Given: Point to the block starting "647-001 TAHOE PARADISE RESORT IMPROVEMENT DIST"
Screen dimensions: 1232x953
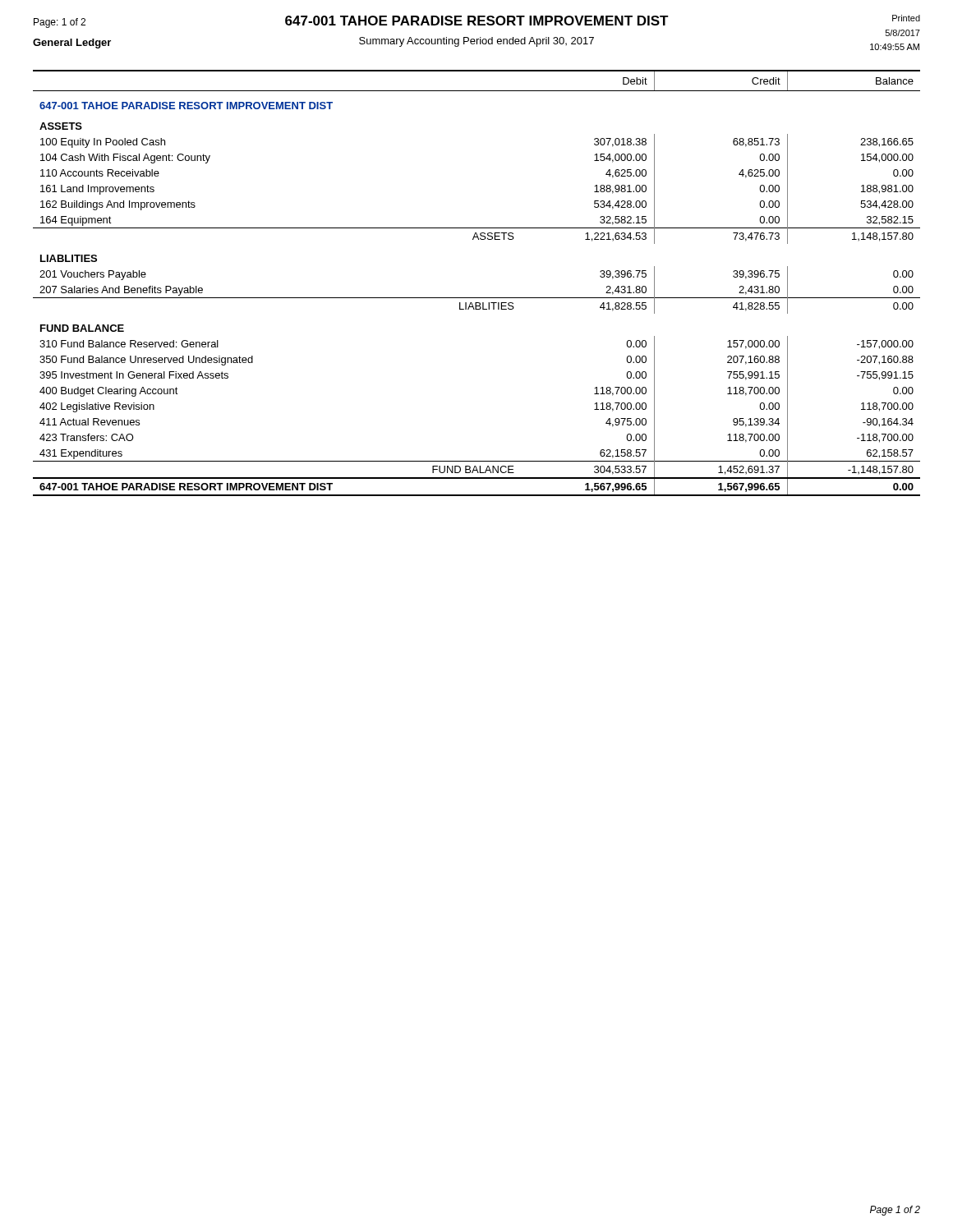Looking at the screenshot, I should click(x=476, y=21).
